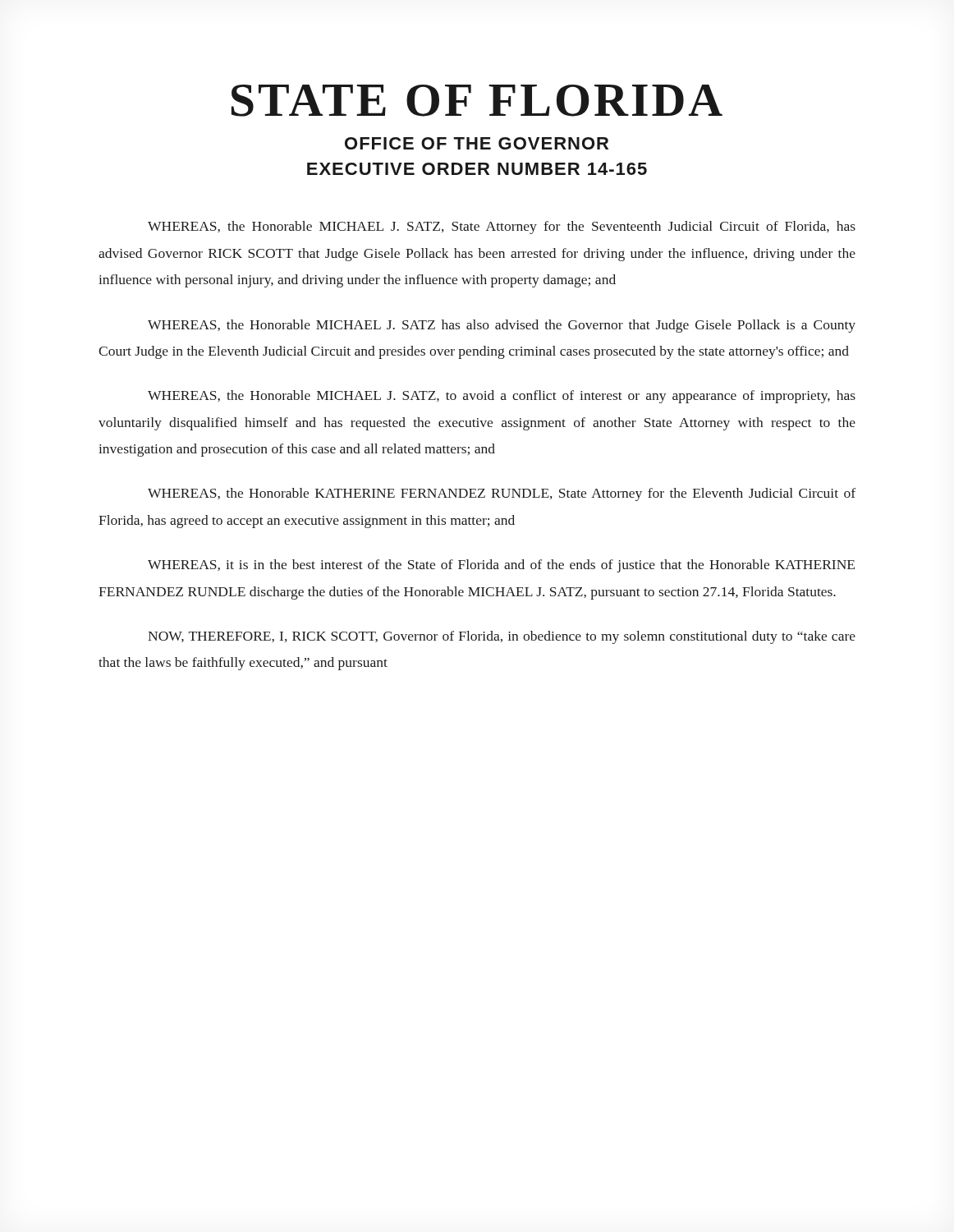954x1232 pixels.
Task: Point to the element starting "WHEREAS, the Honorable KATHERINE FERNANDEZ RUNDLE,"
Action: pos(477,506)
